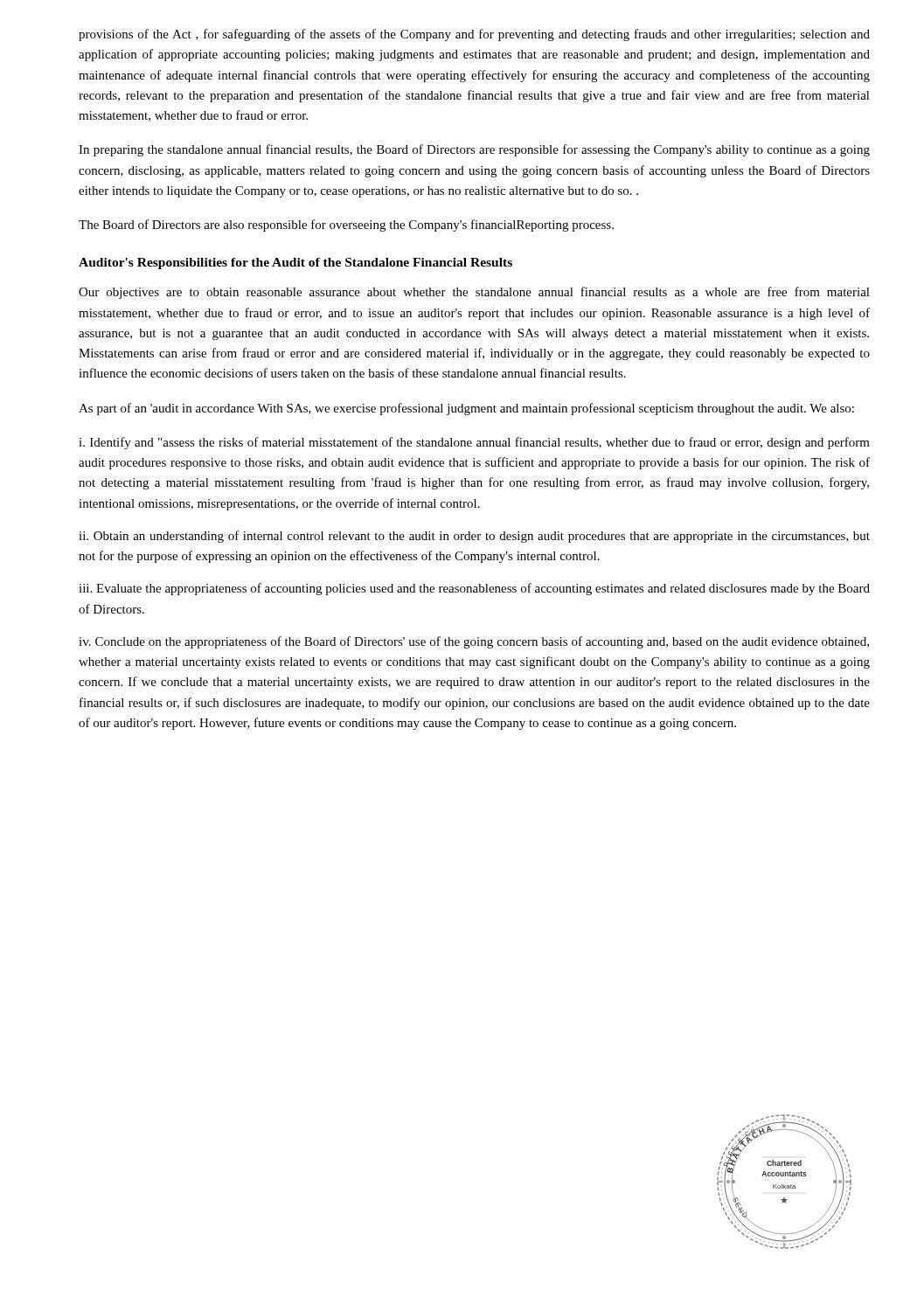Screen dimensions: 1311x924
Task: Click the passage that begins "provisions of the"
Action: point(474,75)
